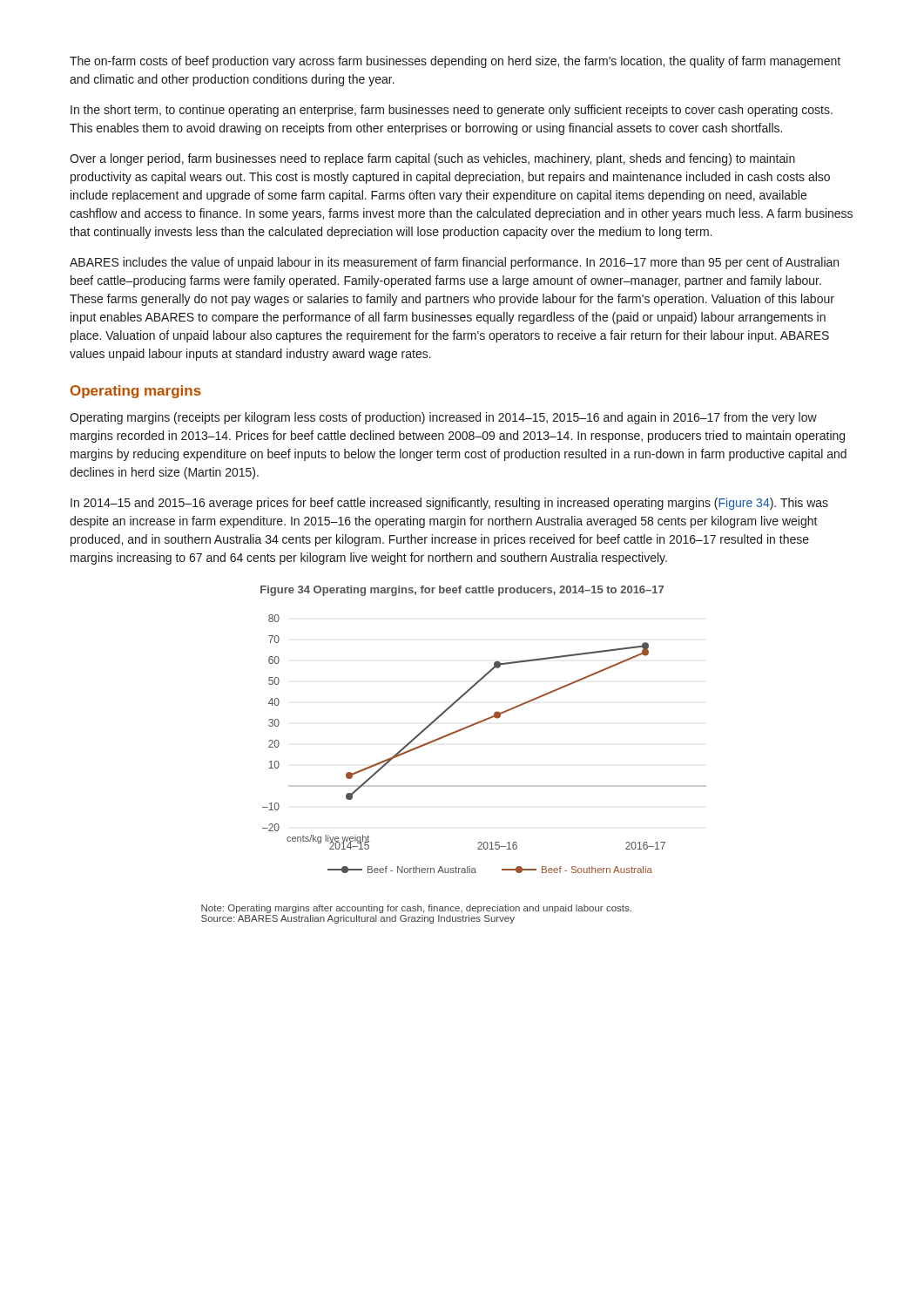Viewport: 924px width, 1307px height.
Task: Point to the region starting "Note: Operating margins after"
Action: coord(416,913)
